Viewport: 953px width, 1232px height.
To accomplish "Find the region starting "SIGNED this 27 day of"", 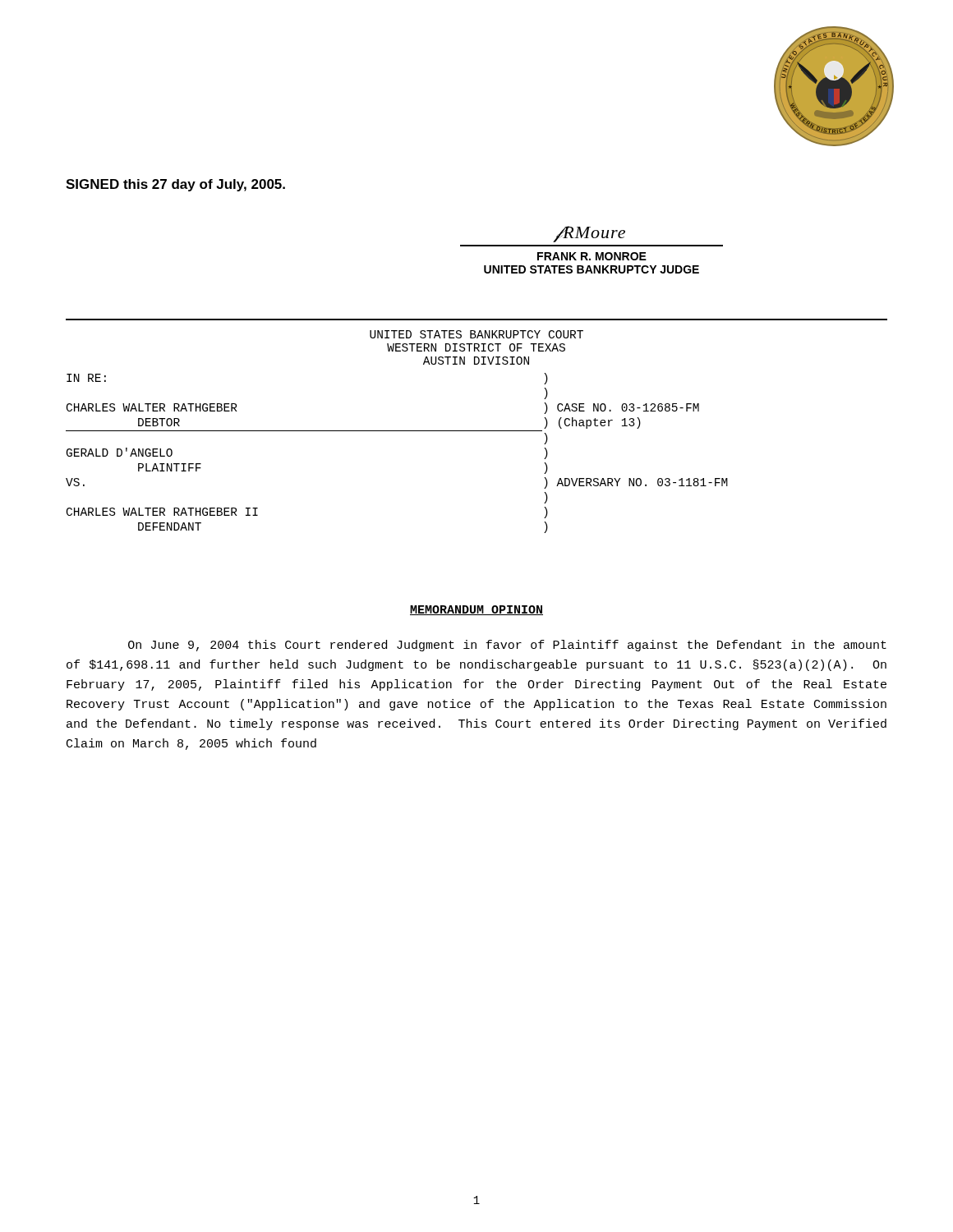I will click(176, 184).
